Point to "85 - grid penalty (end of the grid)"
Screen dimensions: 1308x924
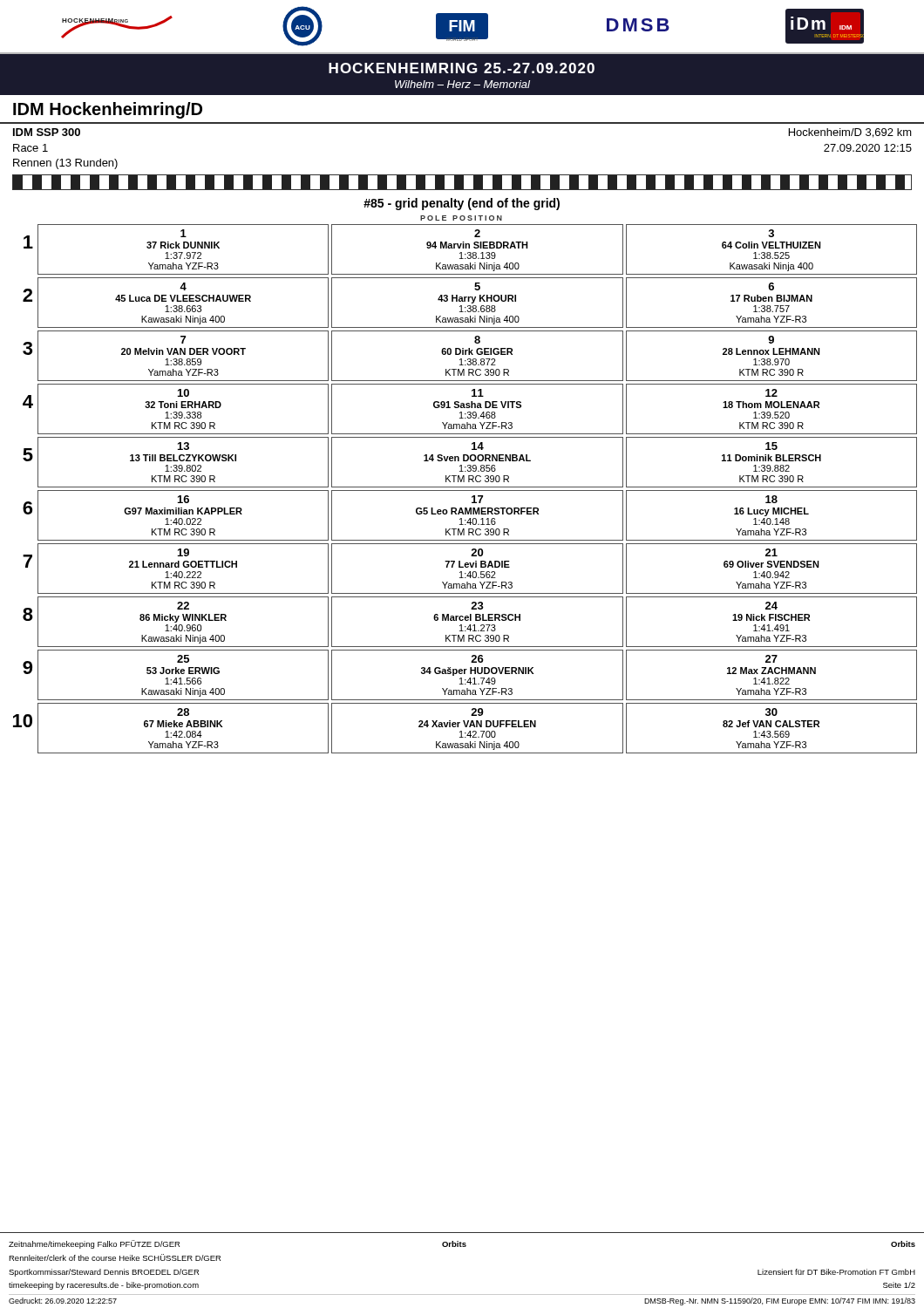pyautogui.click(x=462, y=203)
